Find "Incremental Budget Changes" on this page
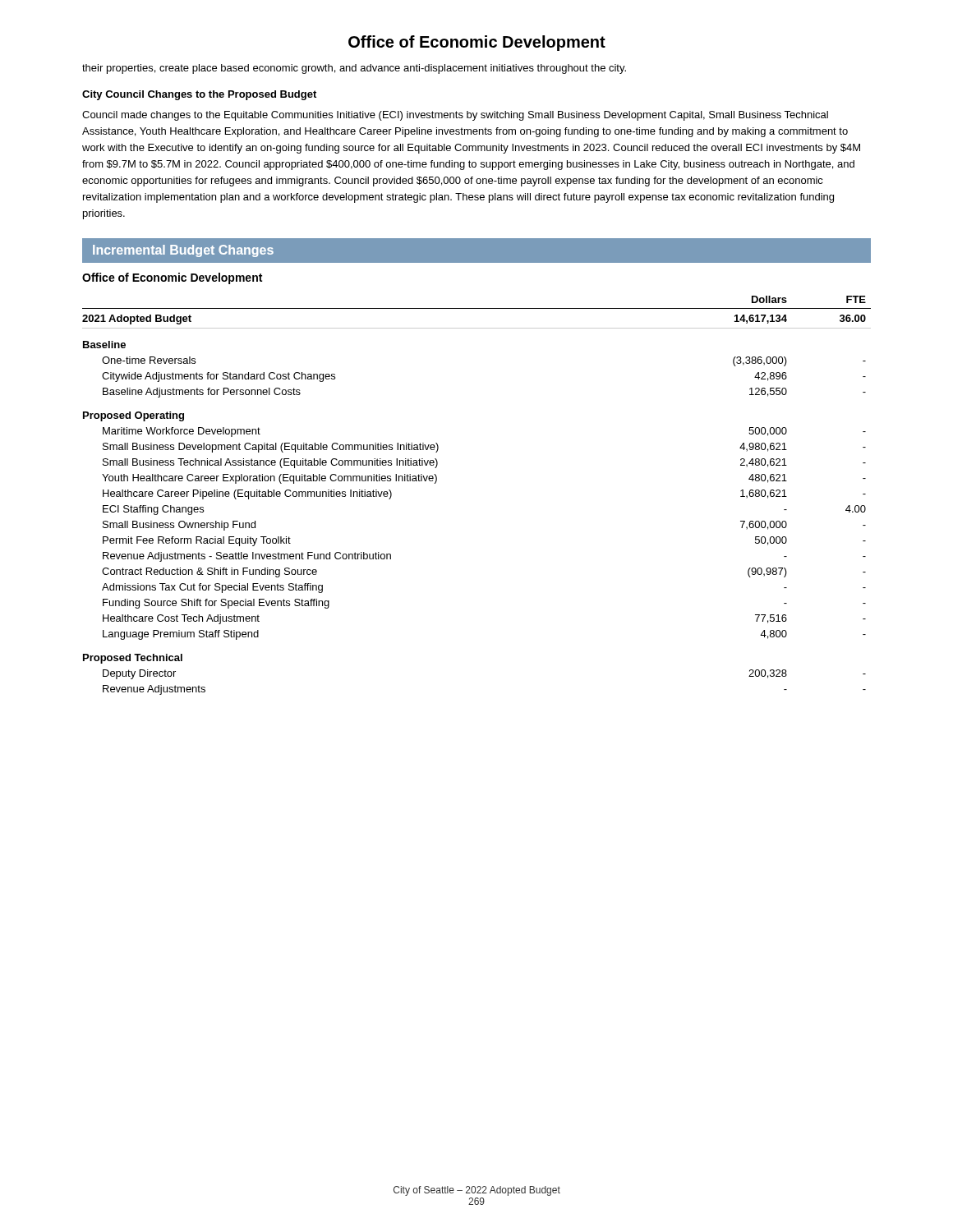The height and width of the screenshot is (1232, 953). [x=183, y=251]
